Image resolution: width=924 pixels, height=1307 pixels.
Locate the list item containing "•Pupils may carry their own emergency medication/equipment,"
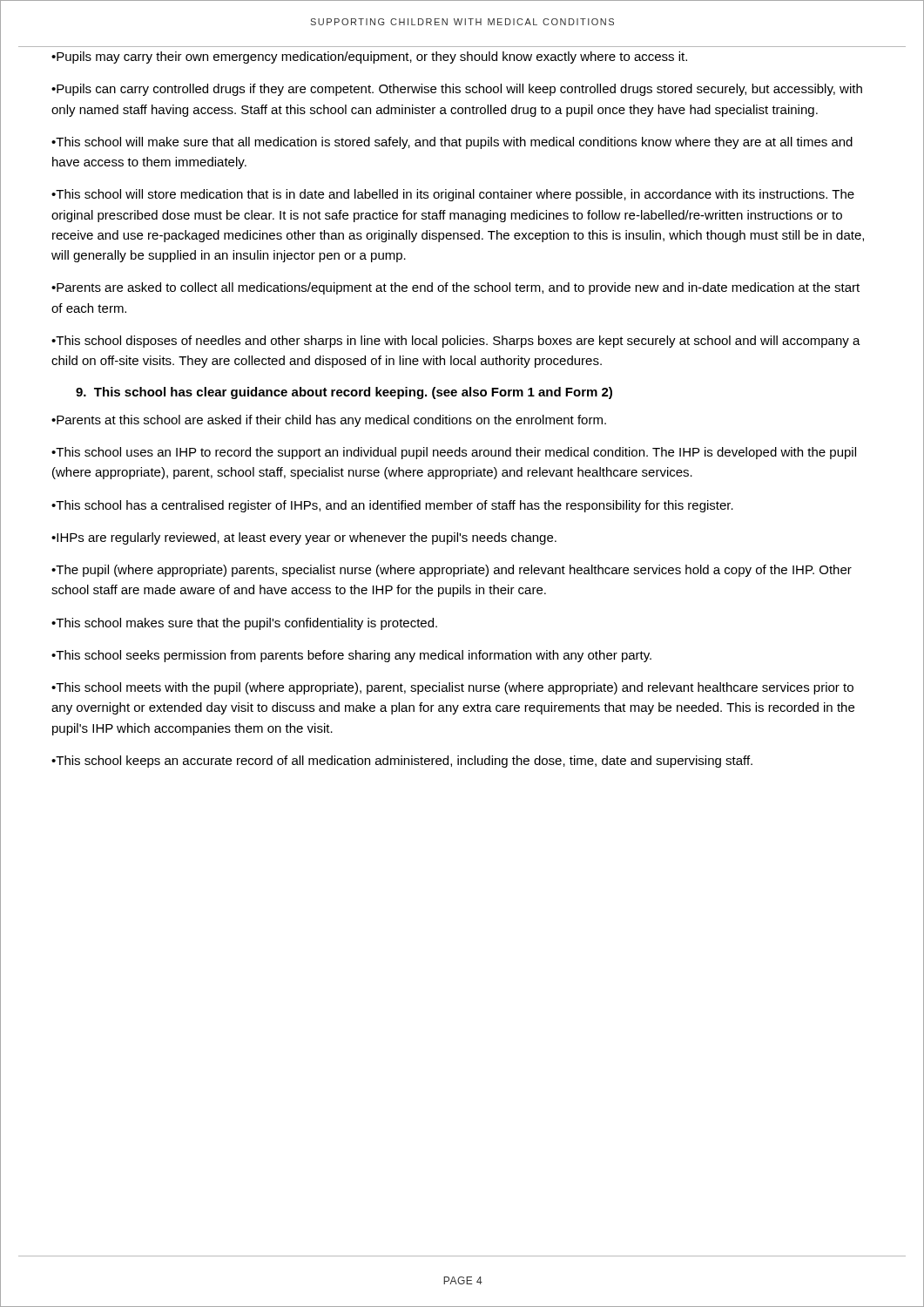tap(370, 56)
